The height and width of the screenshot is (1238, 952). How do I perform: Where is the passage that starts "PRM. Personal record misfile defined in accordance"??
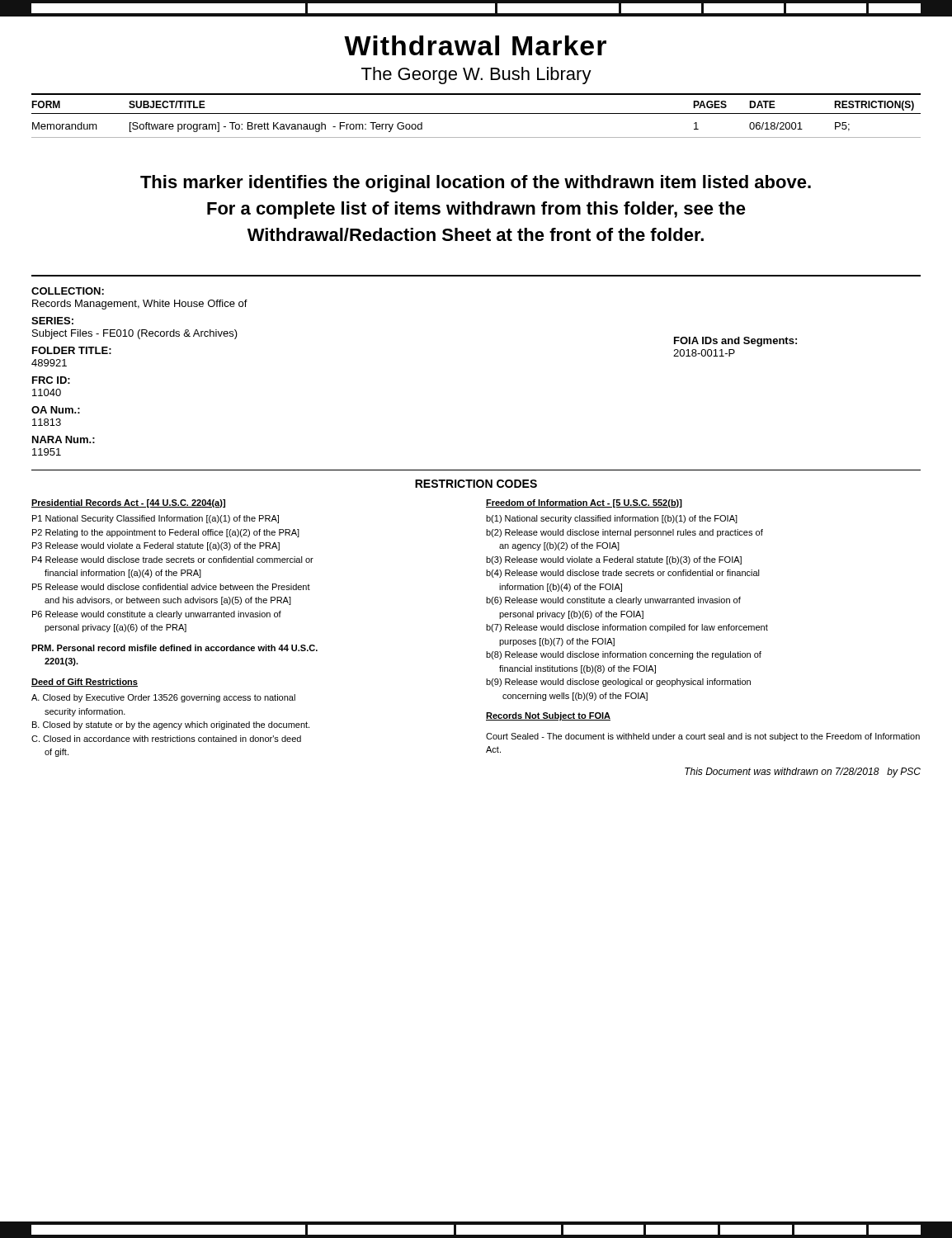(x=175, y=654)
